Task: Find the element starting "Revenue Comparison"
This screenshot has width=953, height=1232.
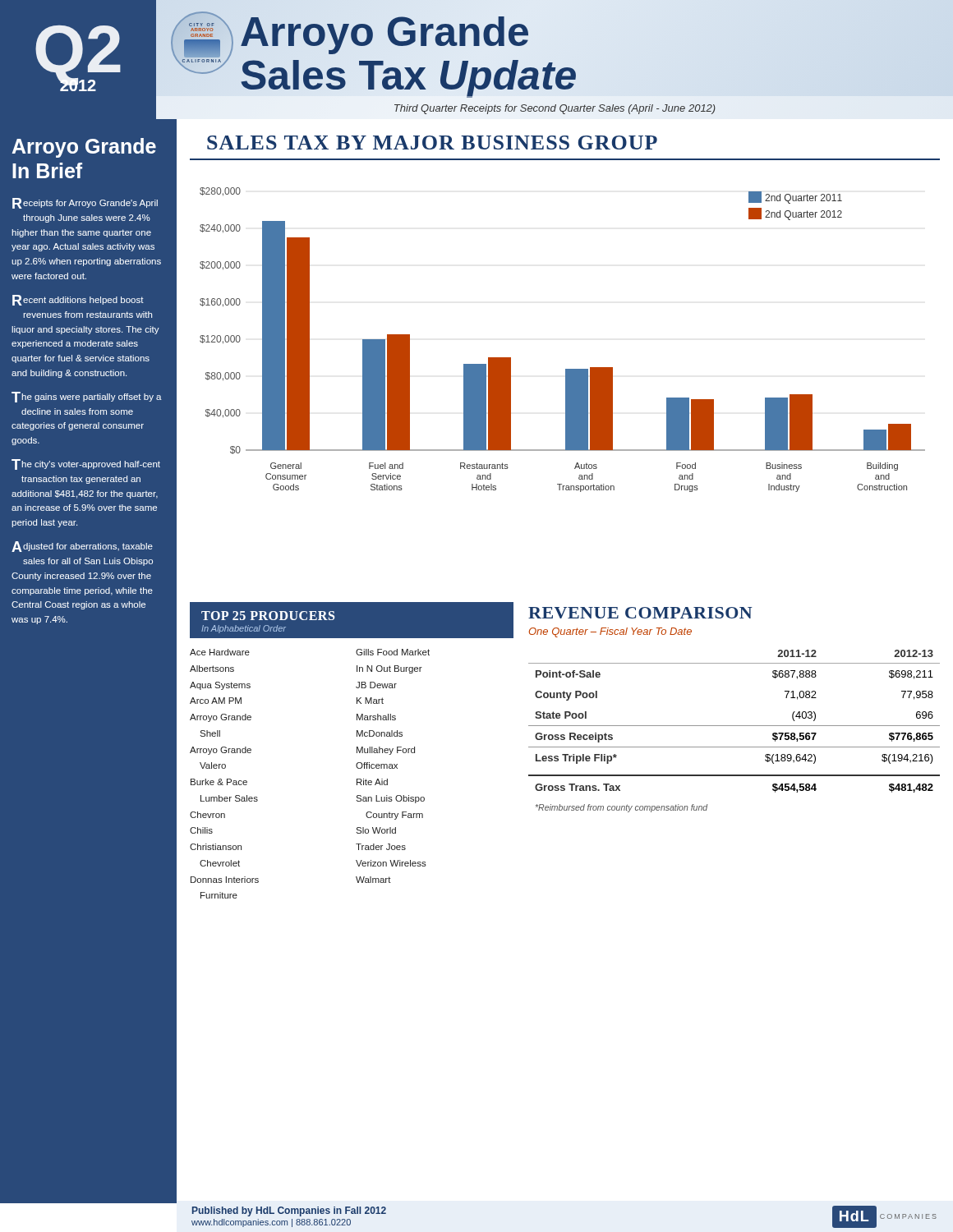Action: tap(640, 612)
